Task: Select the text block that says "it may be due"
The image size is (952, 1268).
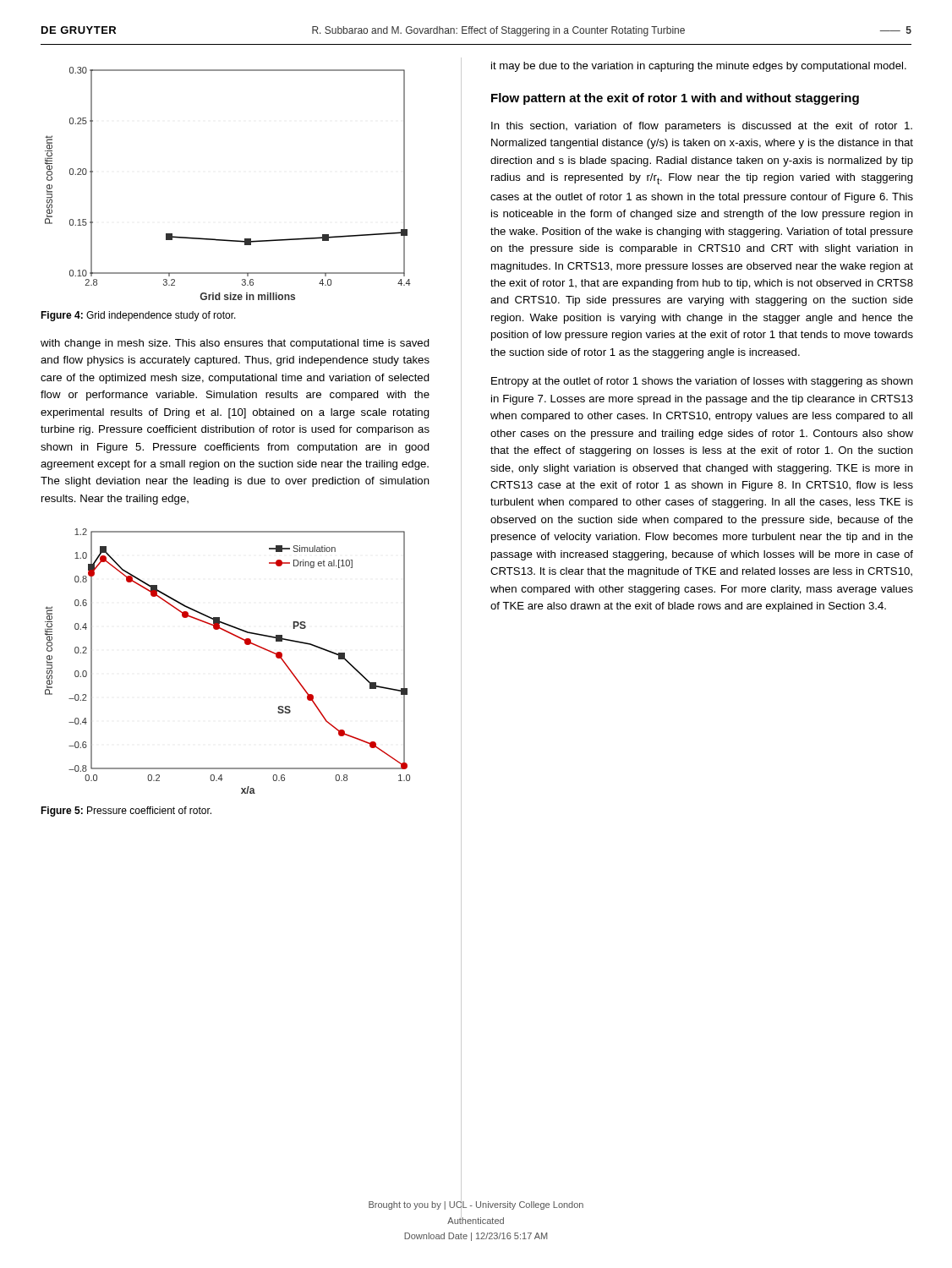Action: (699, 66)
